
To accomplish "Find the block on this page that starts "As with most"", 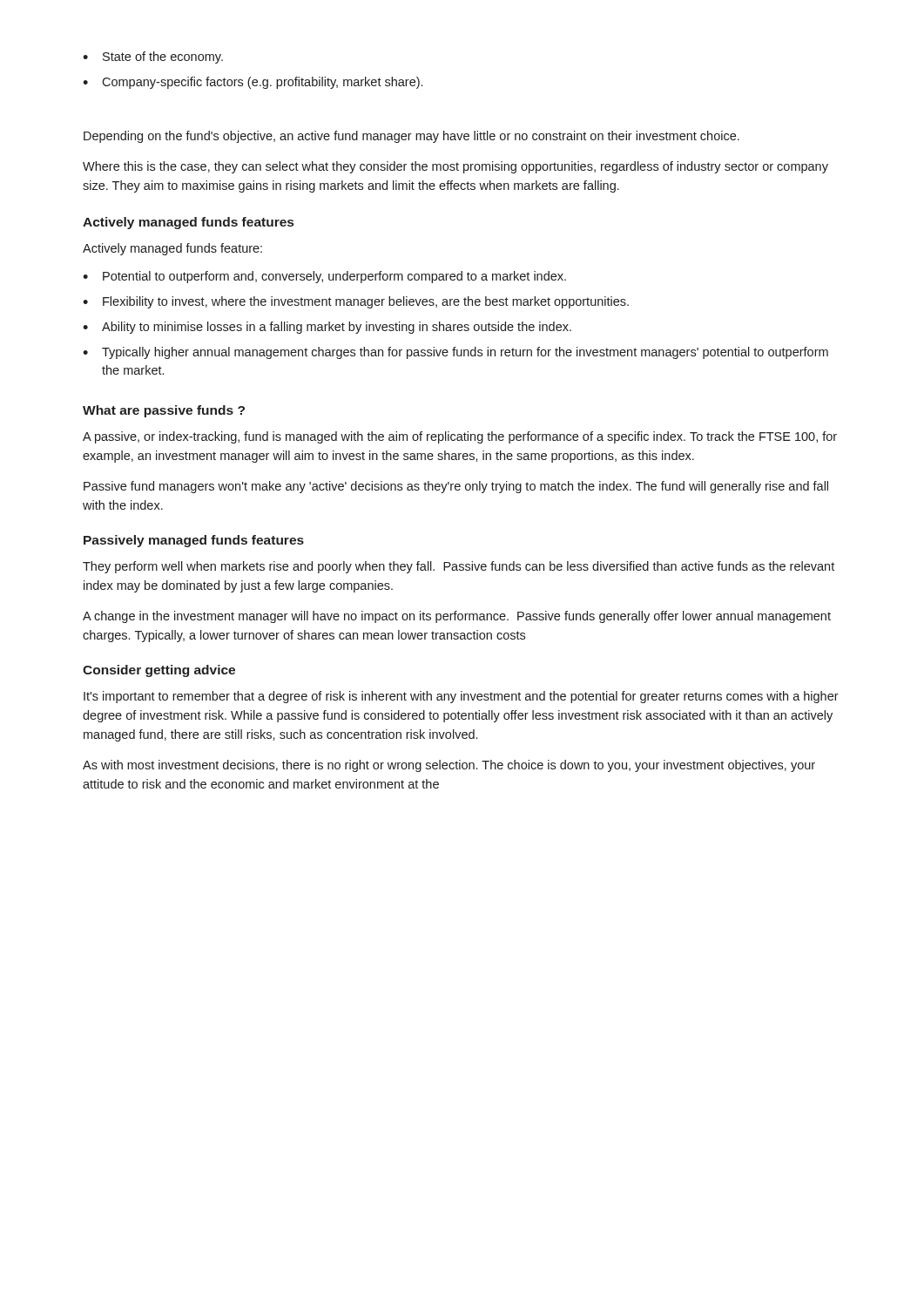I will 449,775.
